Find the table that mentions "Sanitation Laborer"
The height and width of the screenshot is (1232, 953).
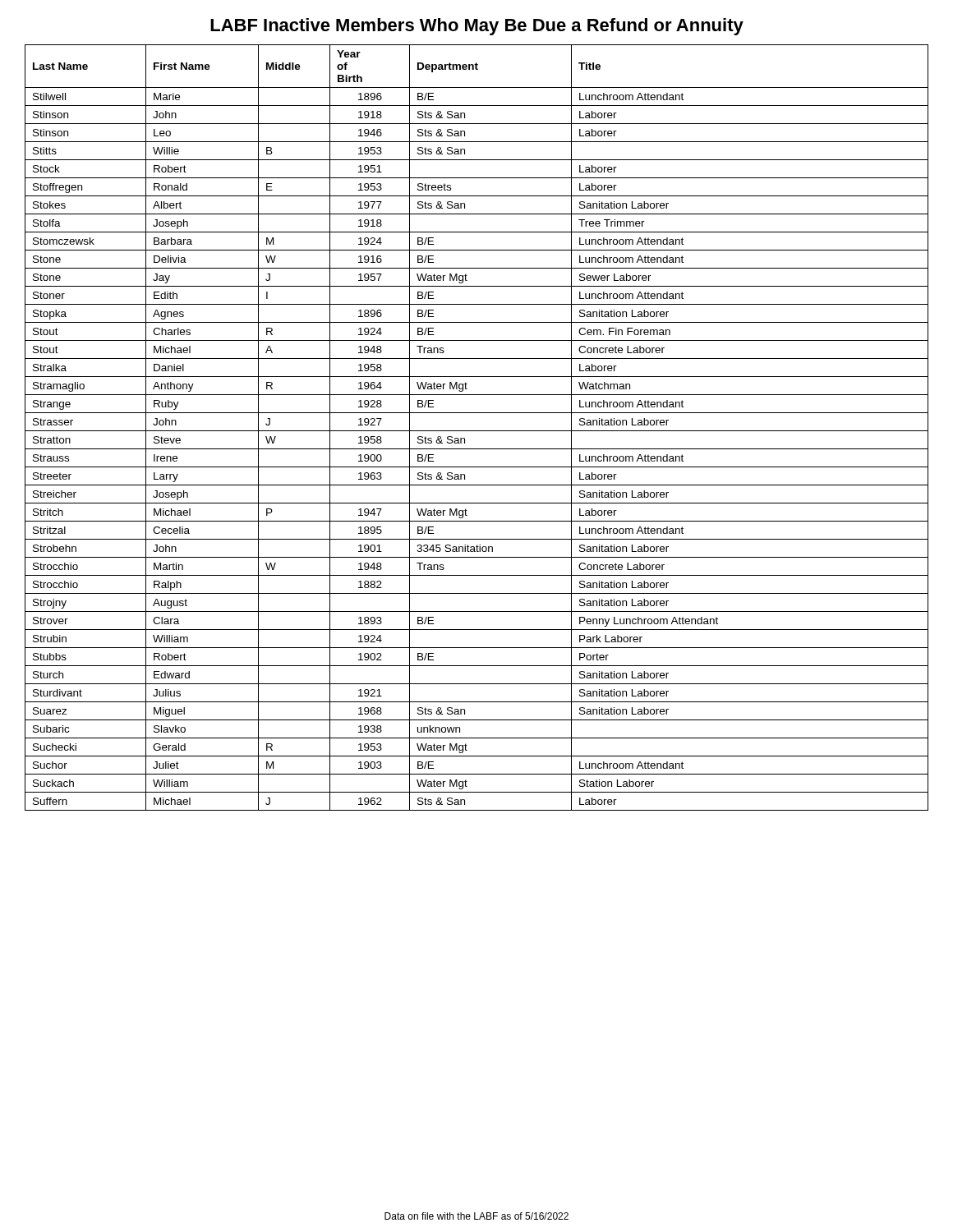click(476, 428)
